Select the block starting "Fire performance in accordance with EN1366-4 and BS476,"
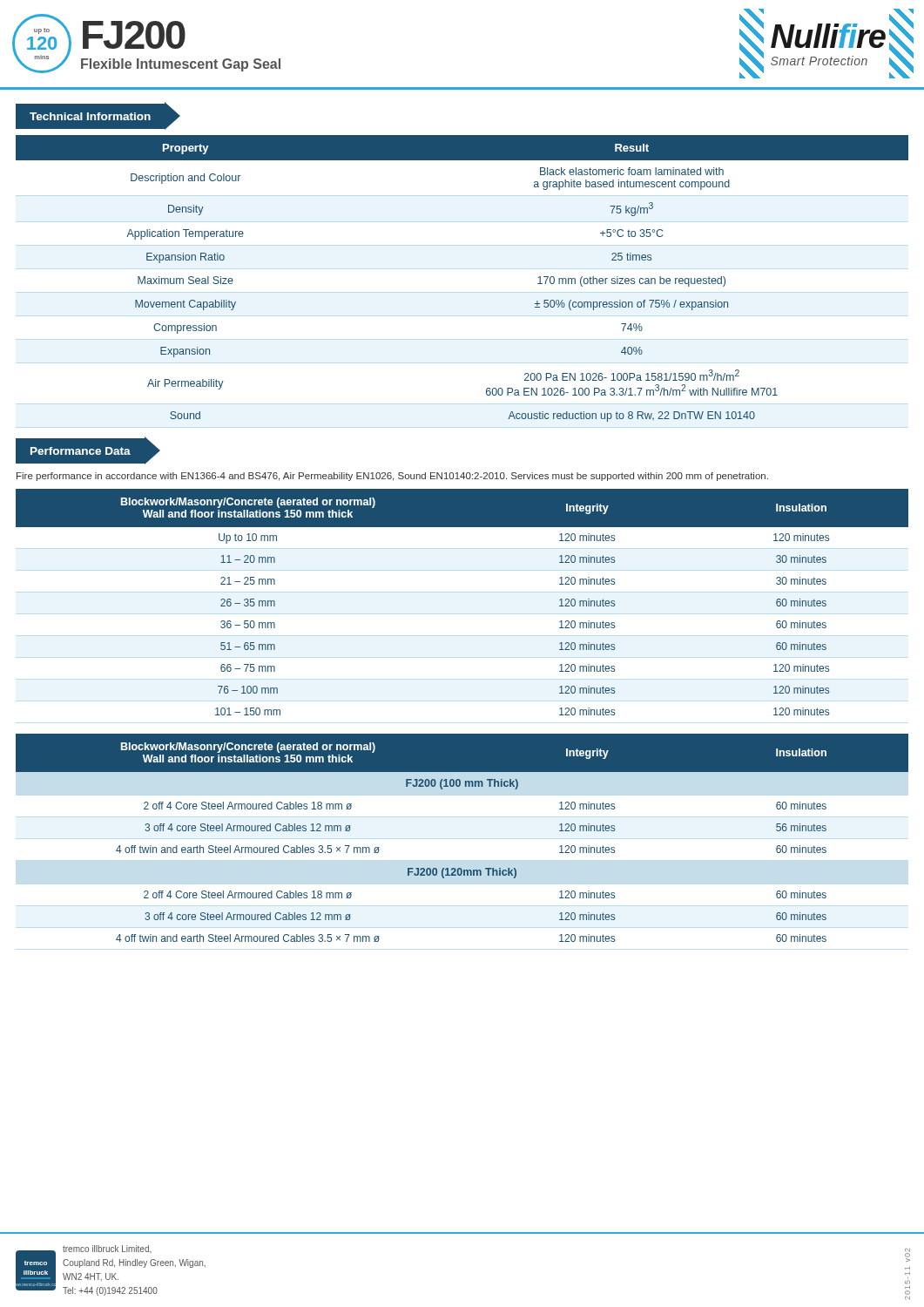 pyautogui.click(x=392, y=476)
